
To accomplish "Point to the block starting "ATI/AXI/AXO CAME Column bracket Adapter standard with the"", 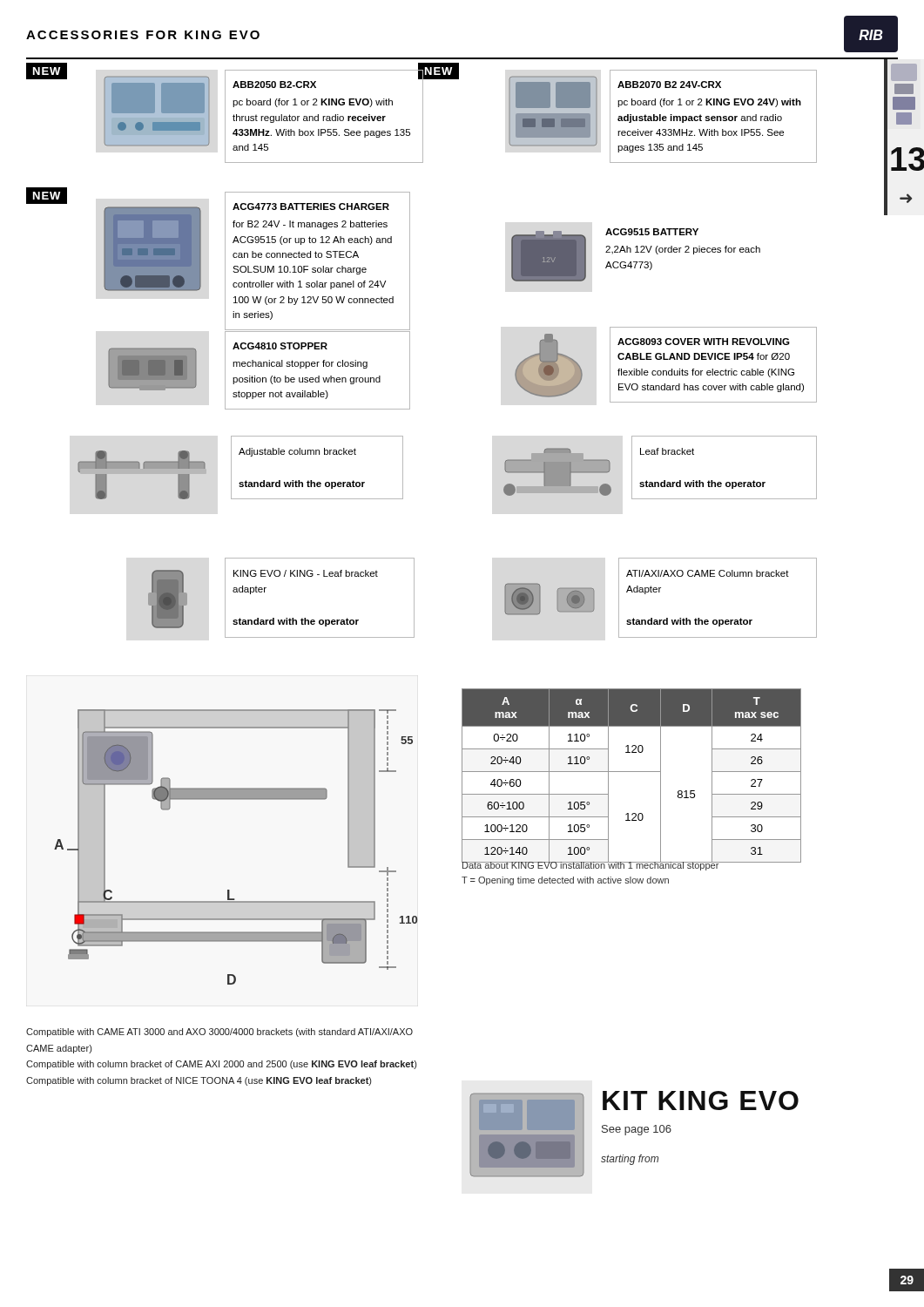I will 708,573.
